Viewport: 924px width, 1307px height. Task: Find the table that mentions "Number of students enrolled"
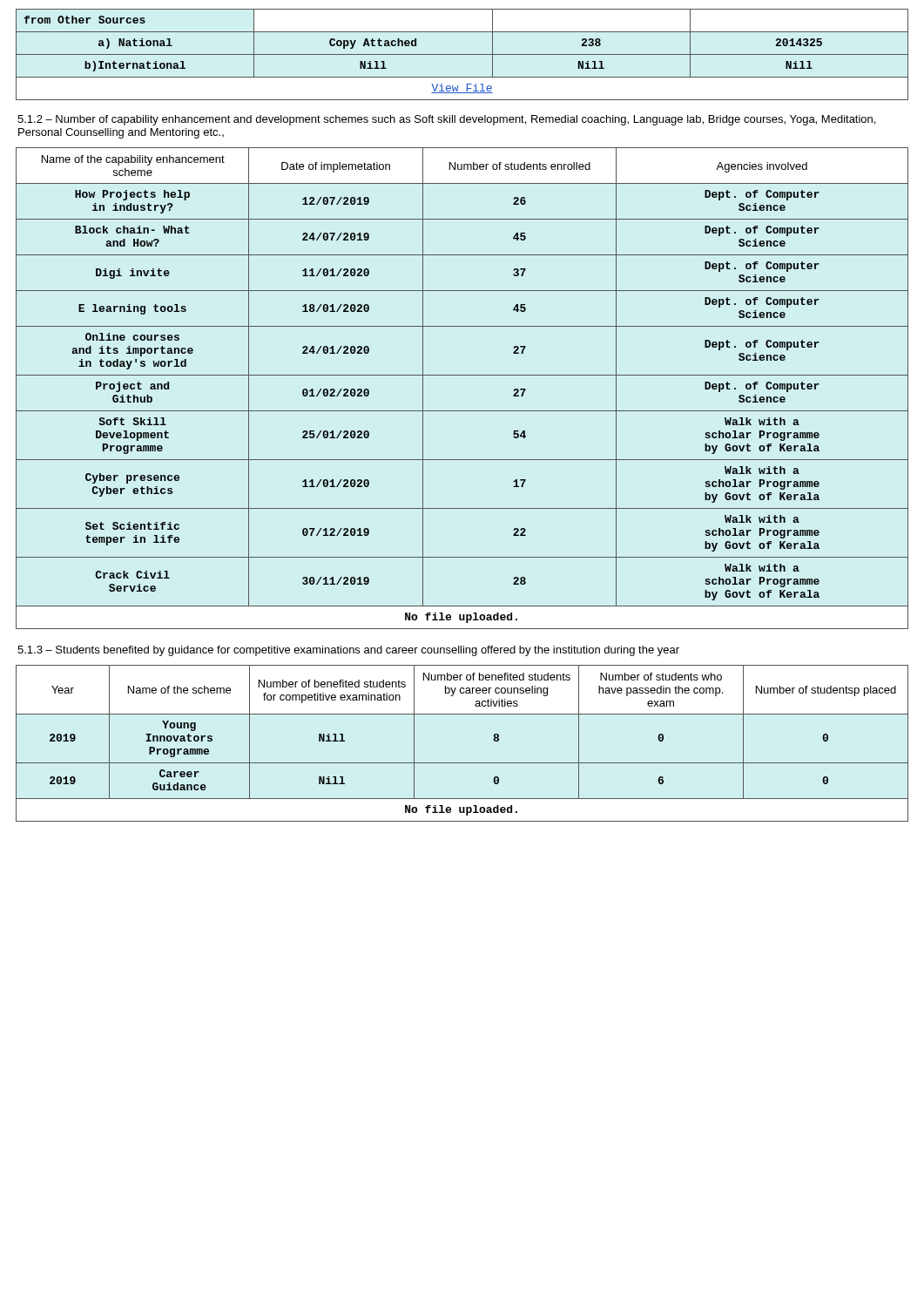[462, 388]
